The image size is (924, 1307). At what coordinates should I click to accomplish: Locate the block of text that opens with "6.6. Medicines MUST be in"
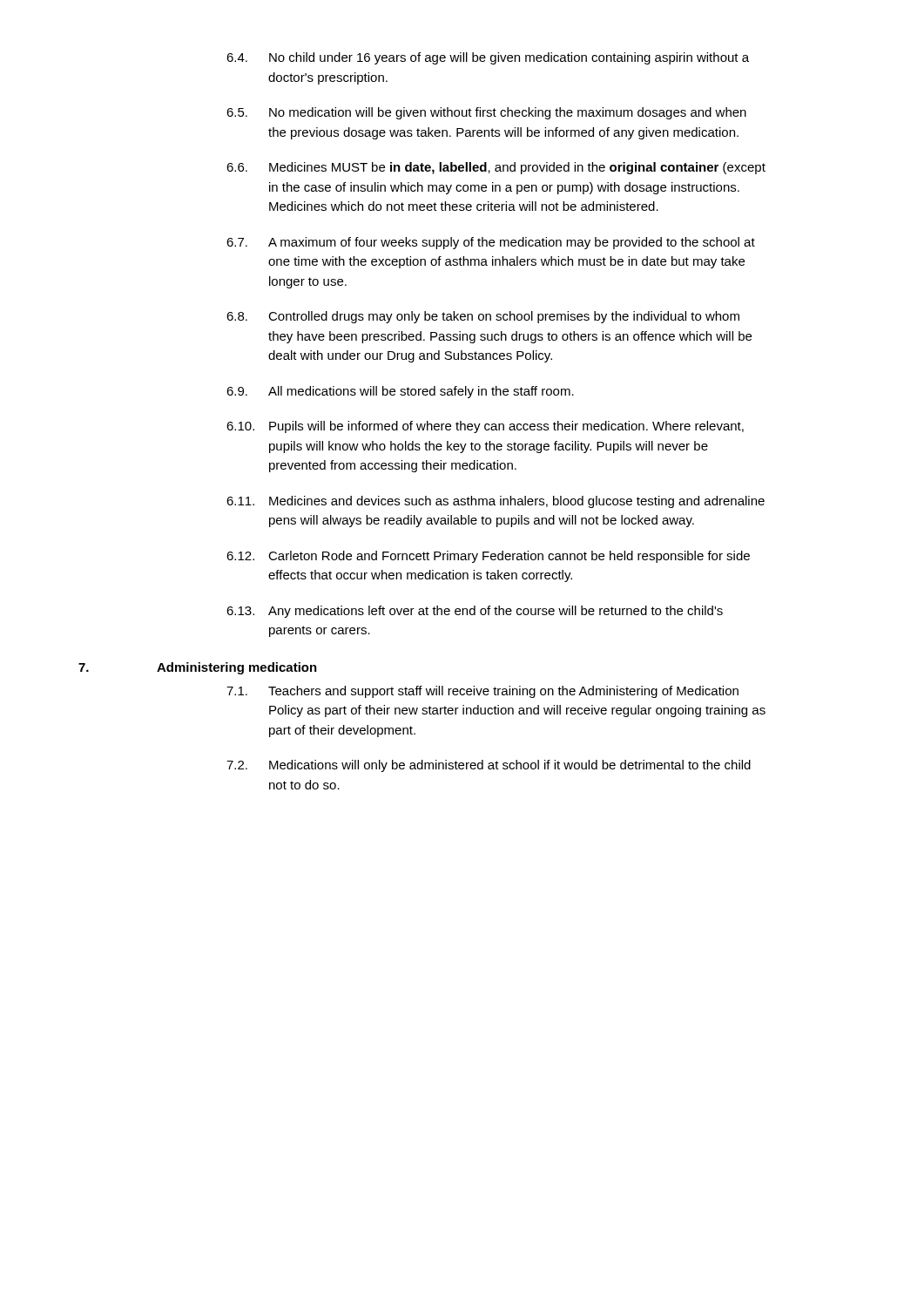tap(497, 187)
